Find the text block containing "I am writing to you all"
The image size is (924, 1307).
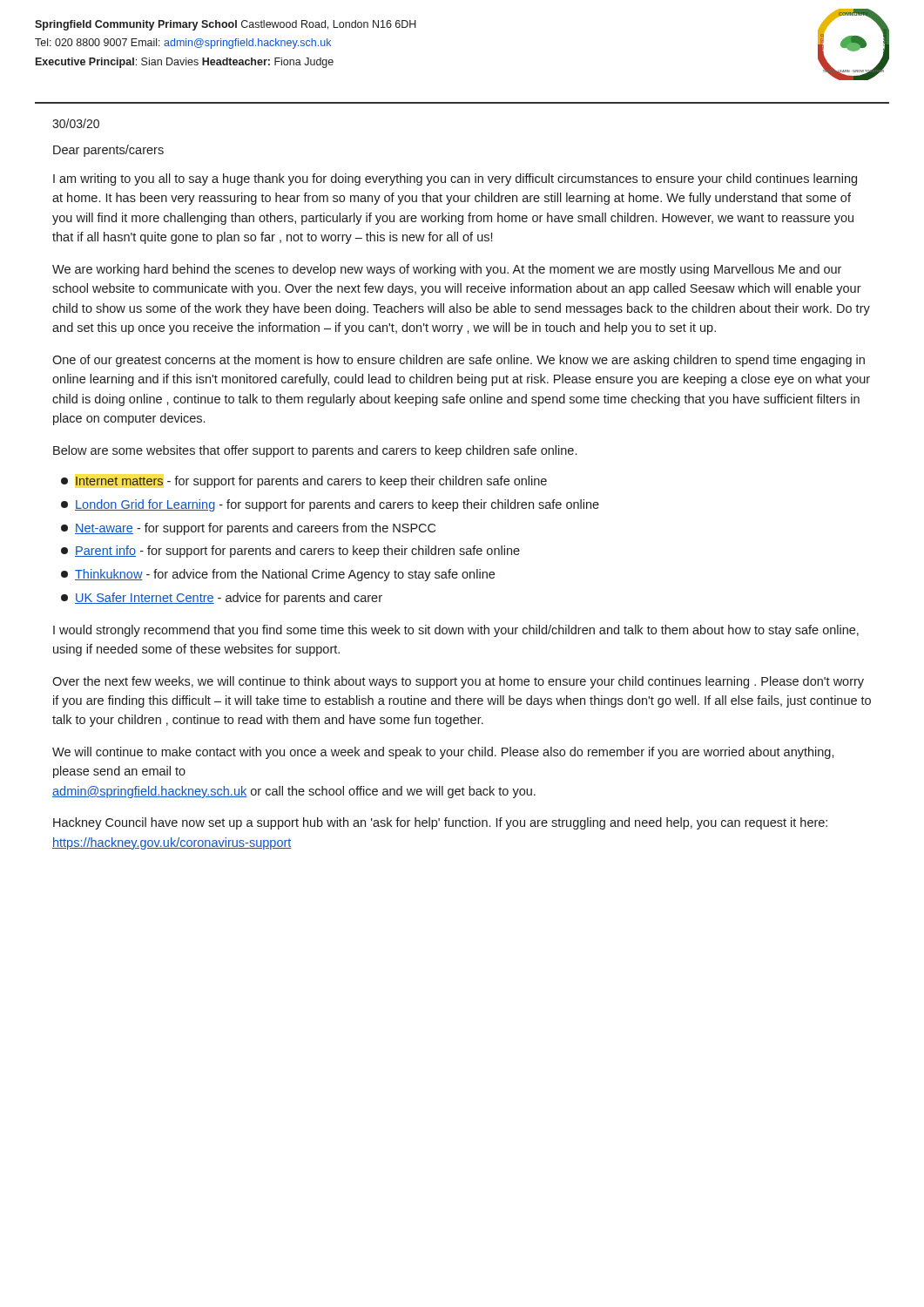point(455,208)
